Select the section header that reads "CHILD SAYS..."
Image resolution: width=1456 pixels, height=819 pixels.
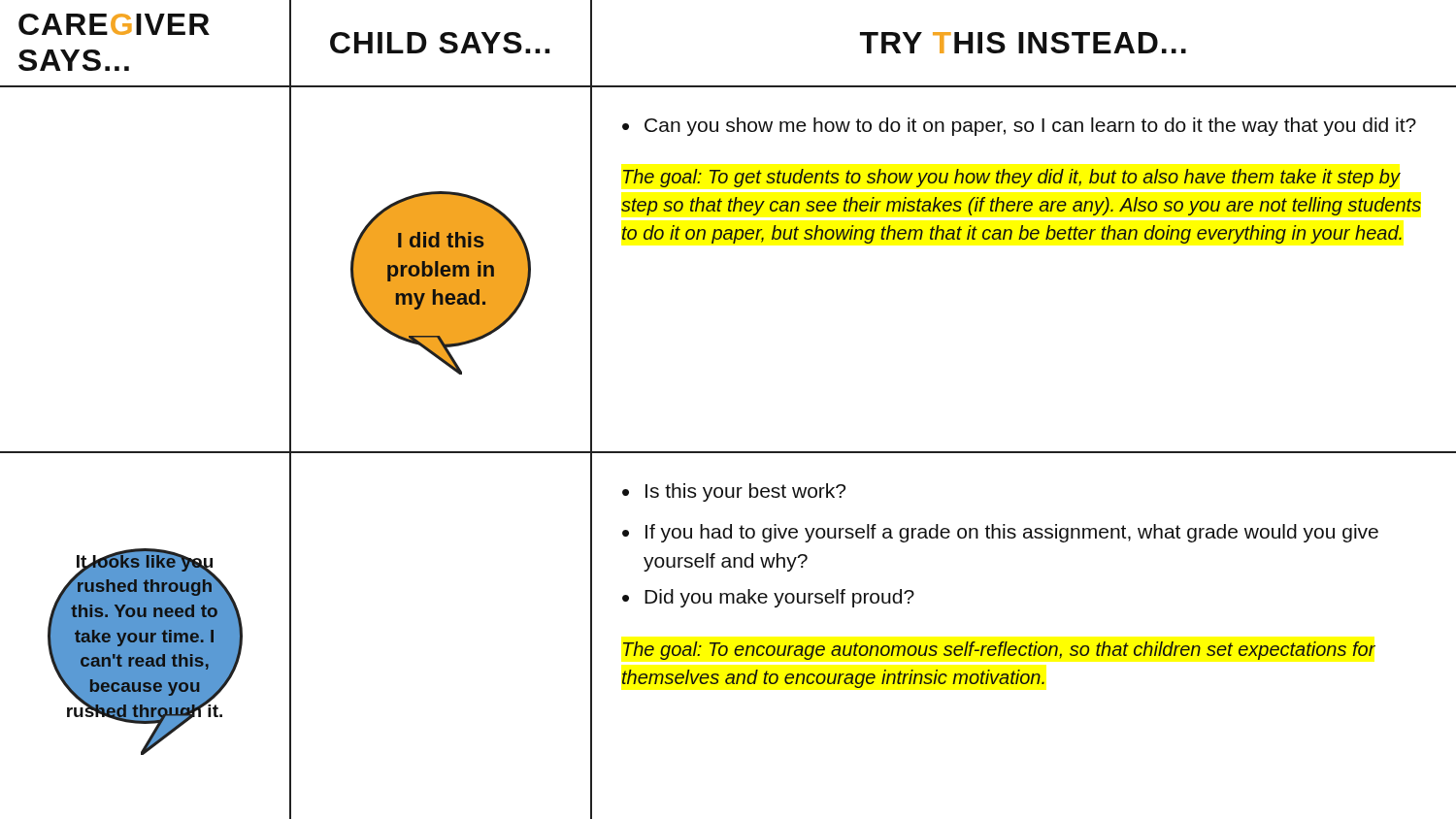point(441,43)
